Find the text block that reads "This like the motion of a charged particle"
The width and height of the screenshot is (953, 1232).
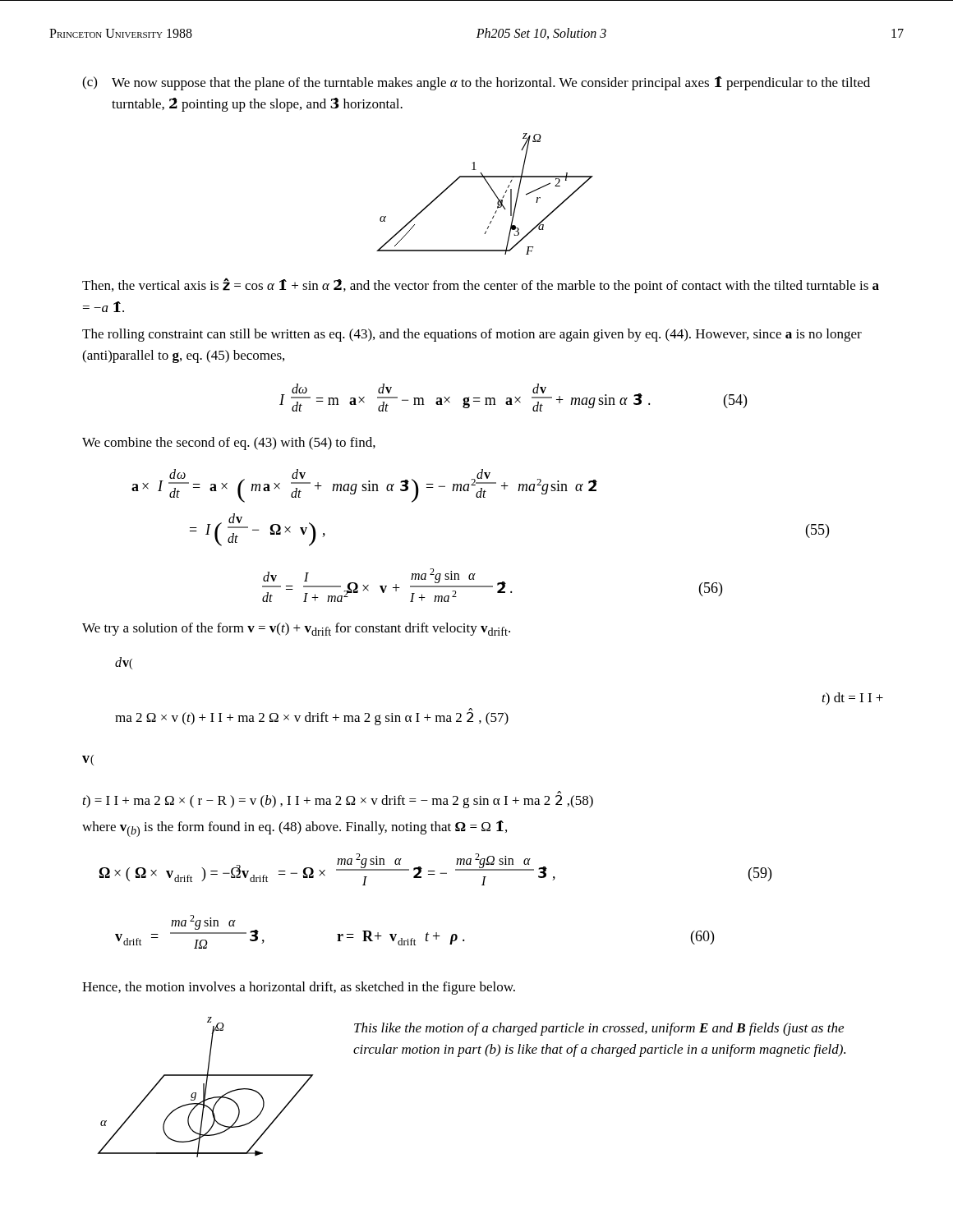[x=600, y=1039]
